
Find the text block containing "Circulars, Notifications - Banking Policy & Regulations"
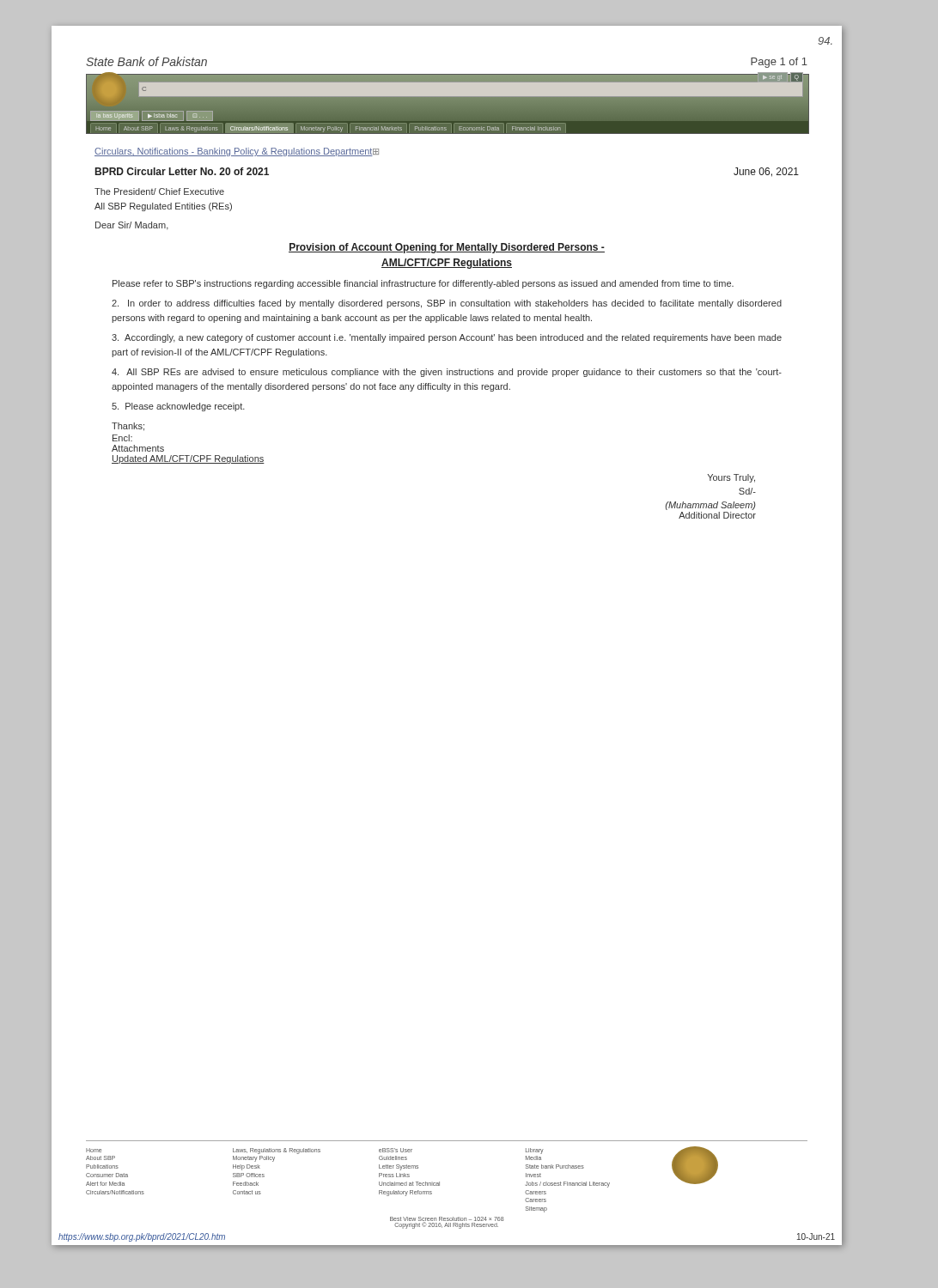point(237,152)
